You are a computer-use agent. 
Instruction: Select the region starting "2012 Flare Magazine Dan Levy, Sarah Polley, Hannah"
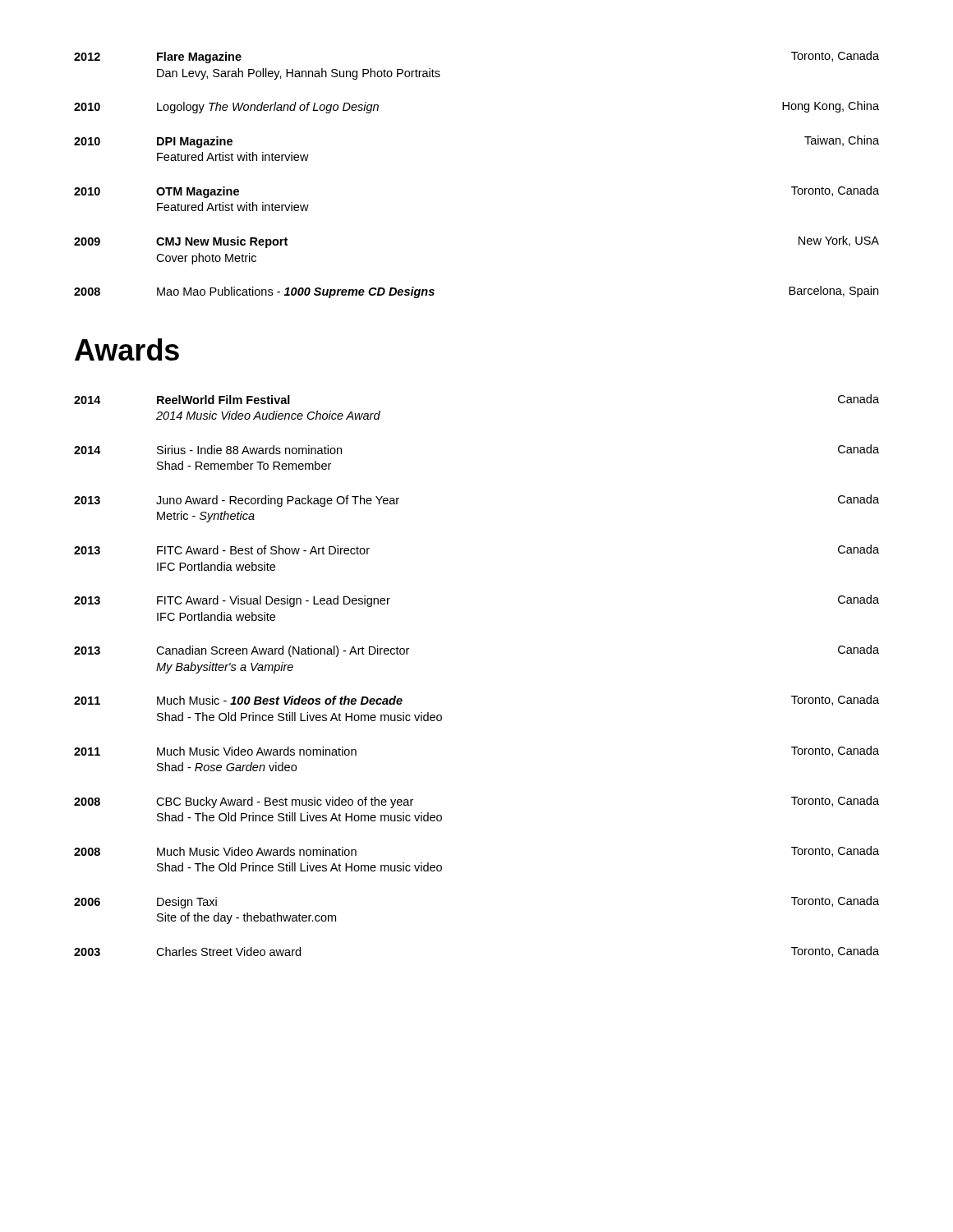(81, 57)
